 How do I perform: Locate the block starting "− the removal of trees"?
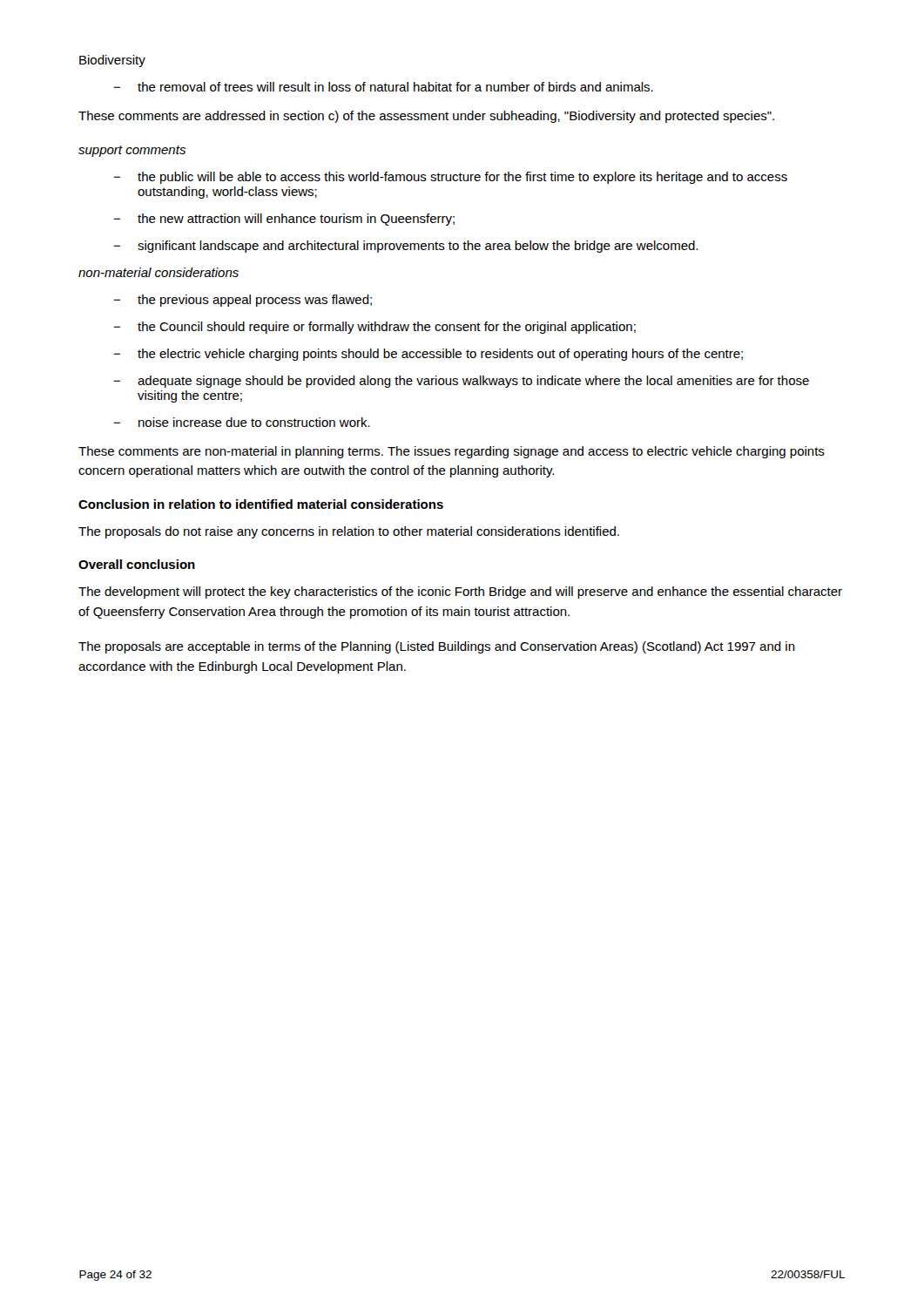479,87
